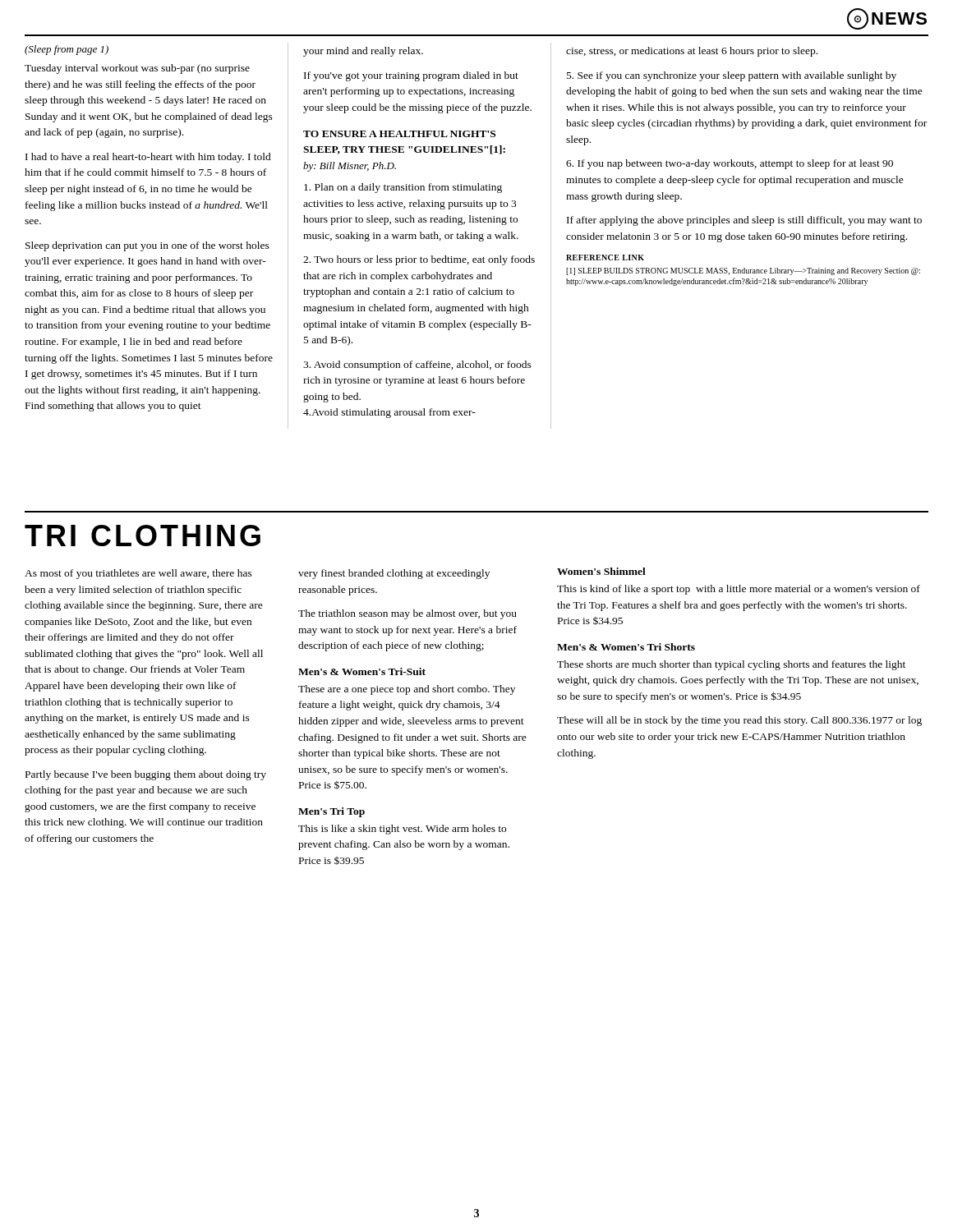Where is the section header that starts "TO ENSURE A HEALTHFUL NIGHT'S SLEEP,"?
Image resolution: width=953 pixels, height=1232 pixels.
(419, 150)
